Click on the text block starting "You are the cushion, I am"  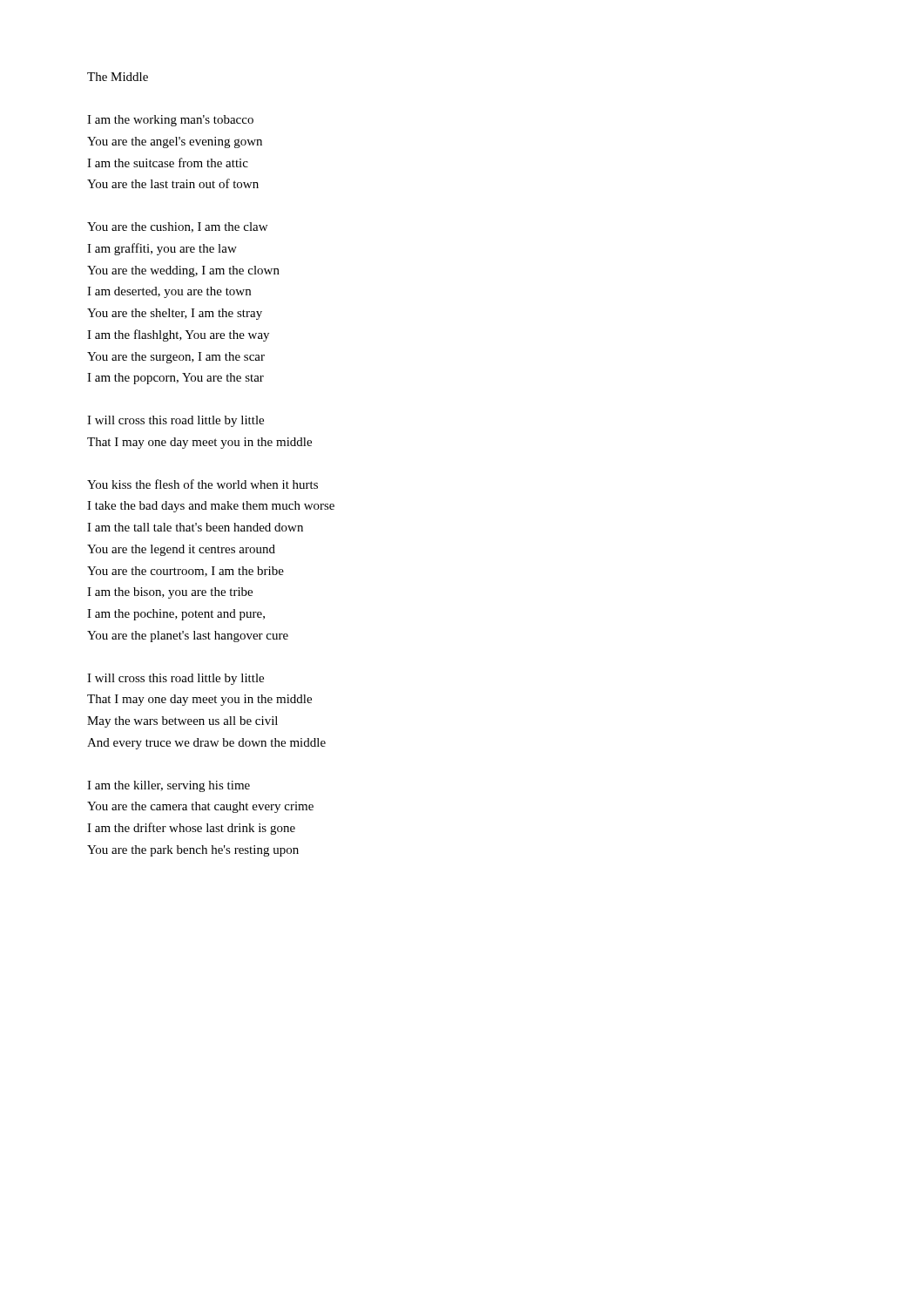[177, 227]
